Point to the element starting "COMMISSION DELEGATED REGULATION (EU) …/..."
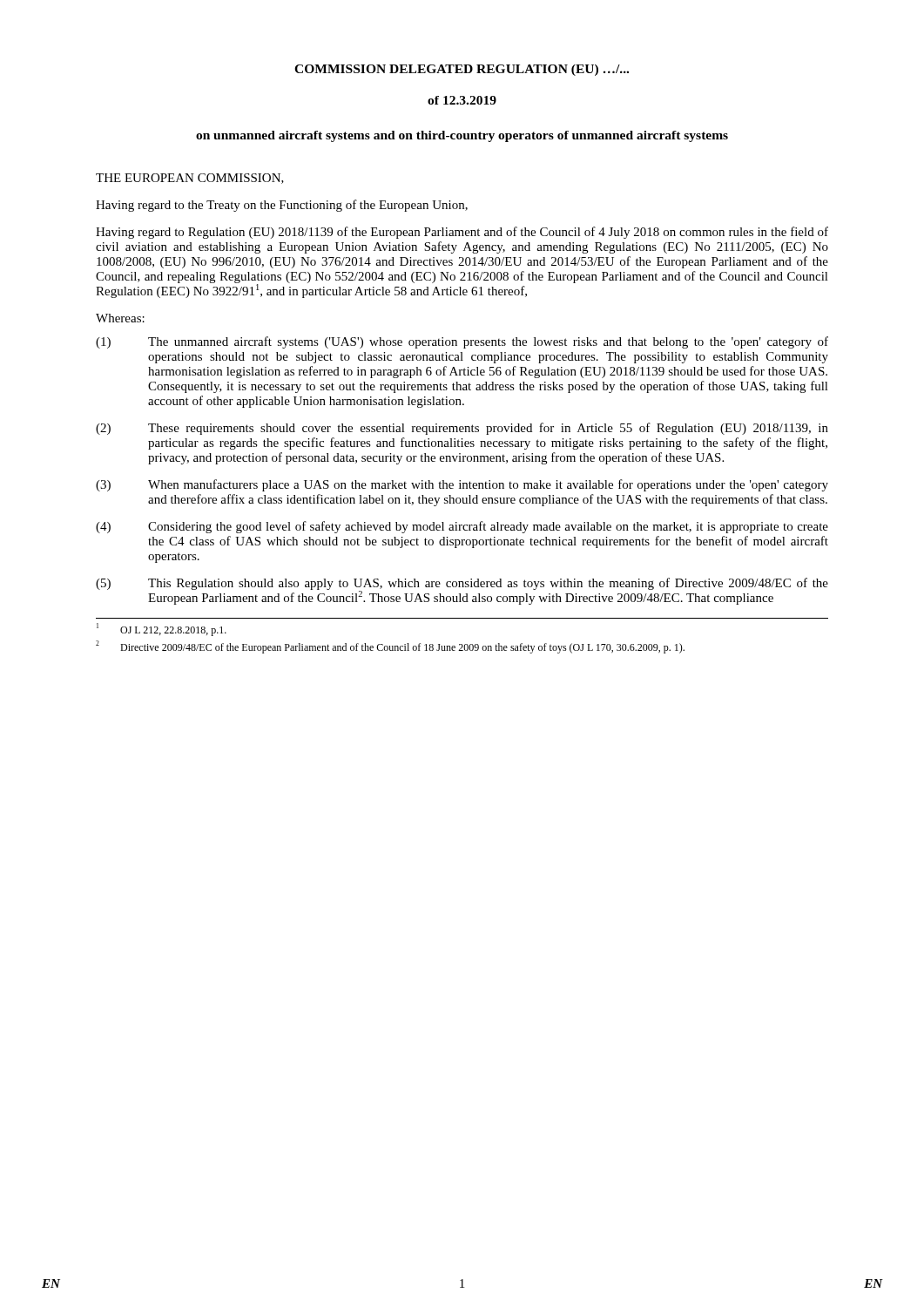The width and height of the screenshot is (924, 1307). [462, 68]
